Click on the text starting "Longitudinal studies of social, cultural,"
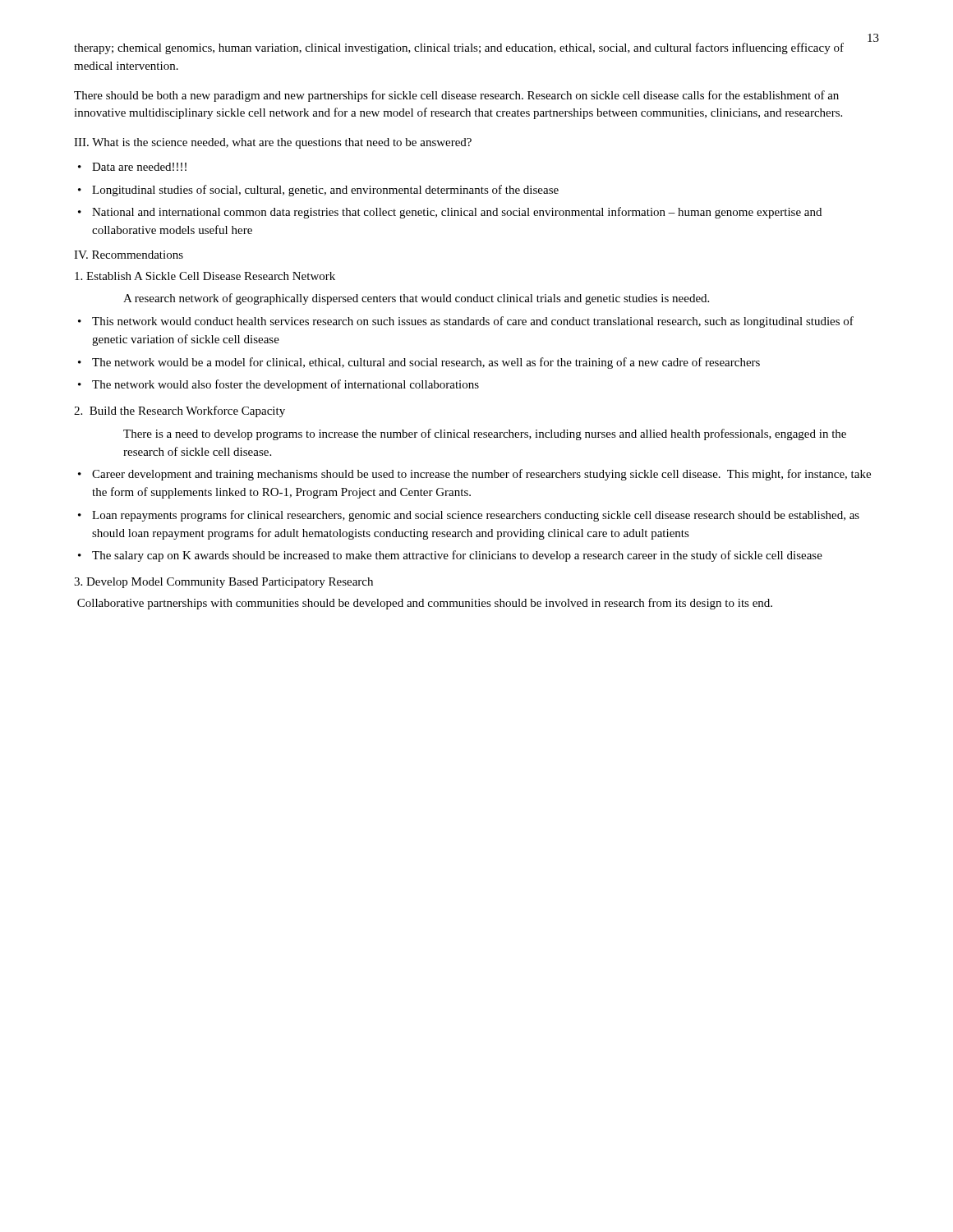This screenshot has height=1232, width=953. click(325, 189)
